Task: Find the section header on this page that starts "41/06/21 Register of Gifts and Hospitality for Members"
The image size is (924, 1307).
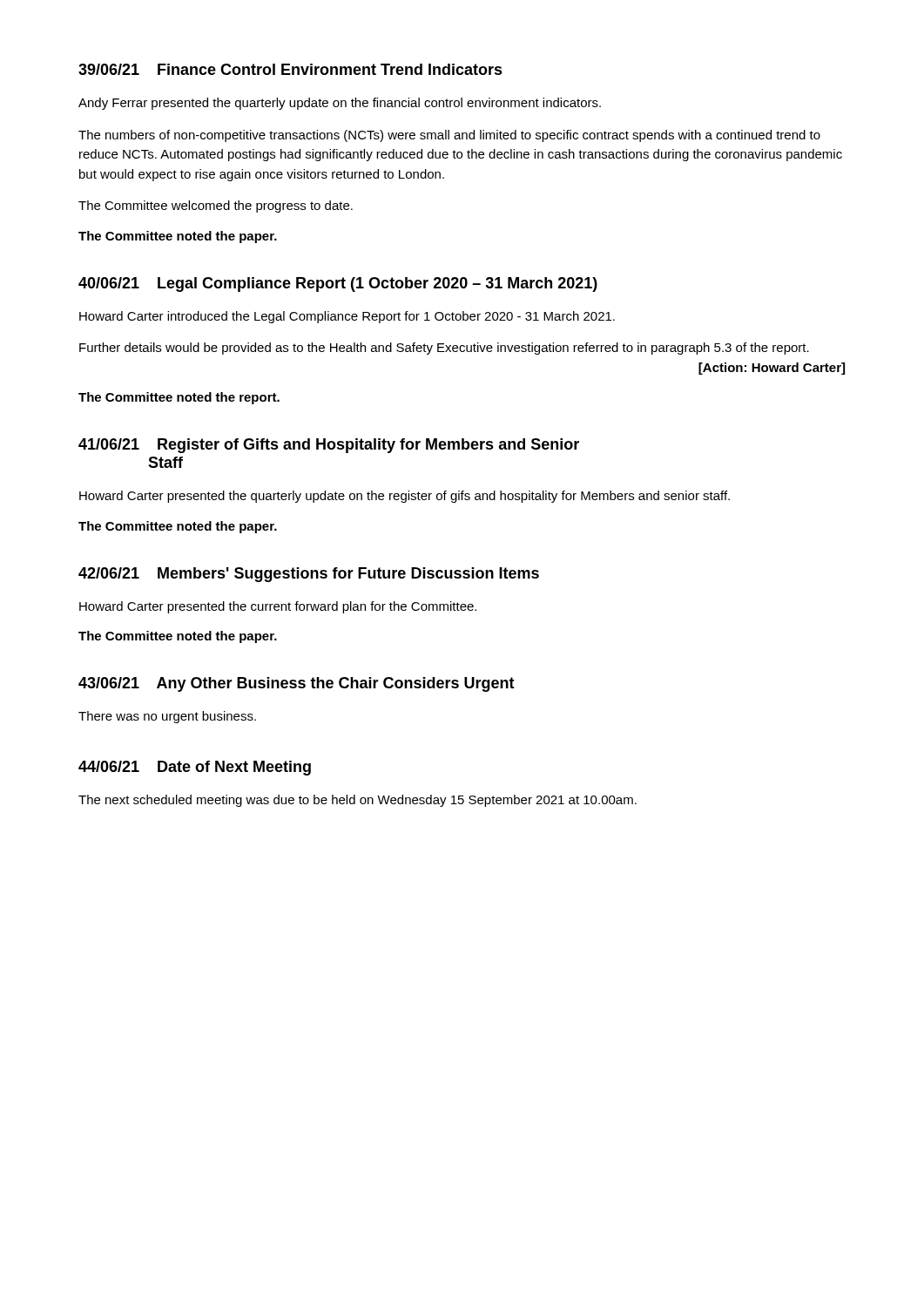Action: [x=329, y=454]
